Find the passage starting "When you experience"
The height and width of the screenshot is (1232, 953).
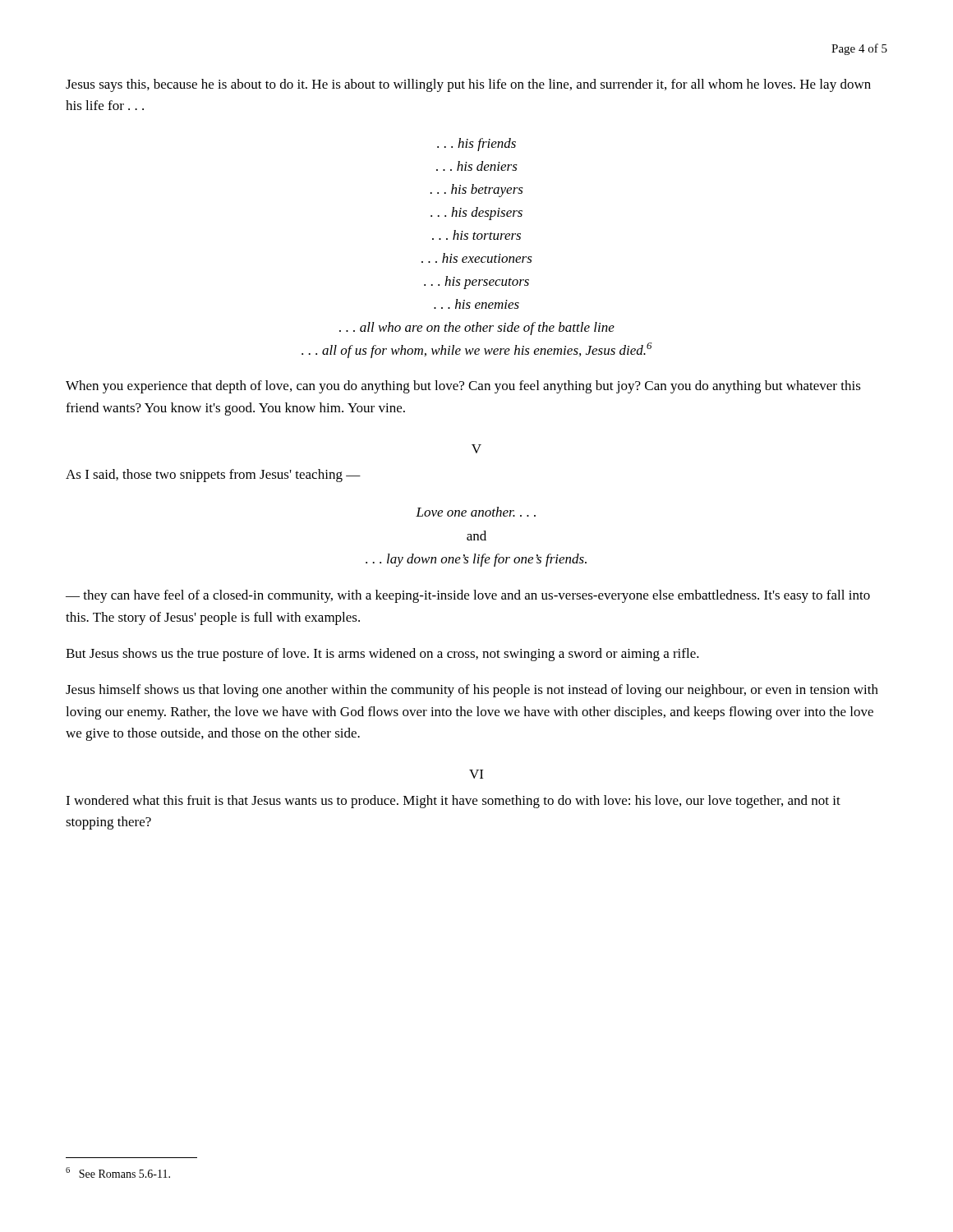point(463,397)
